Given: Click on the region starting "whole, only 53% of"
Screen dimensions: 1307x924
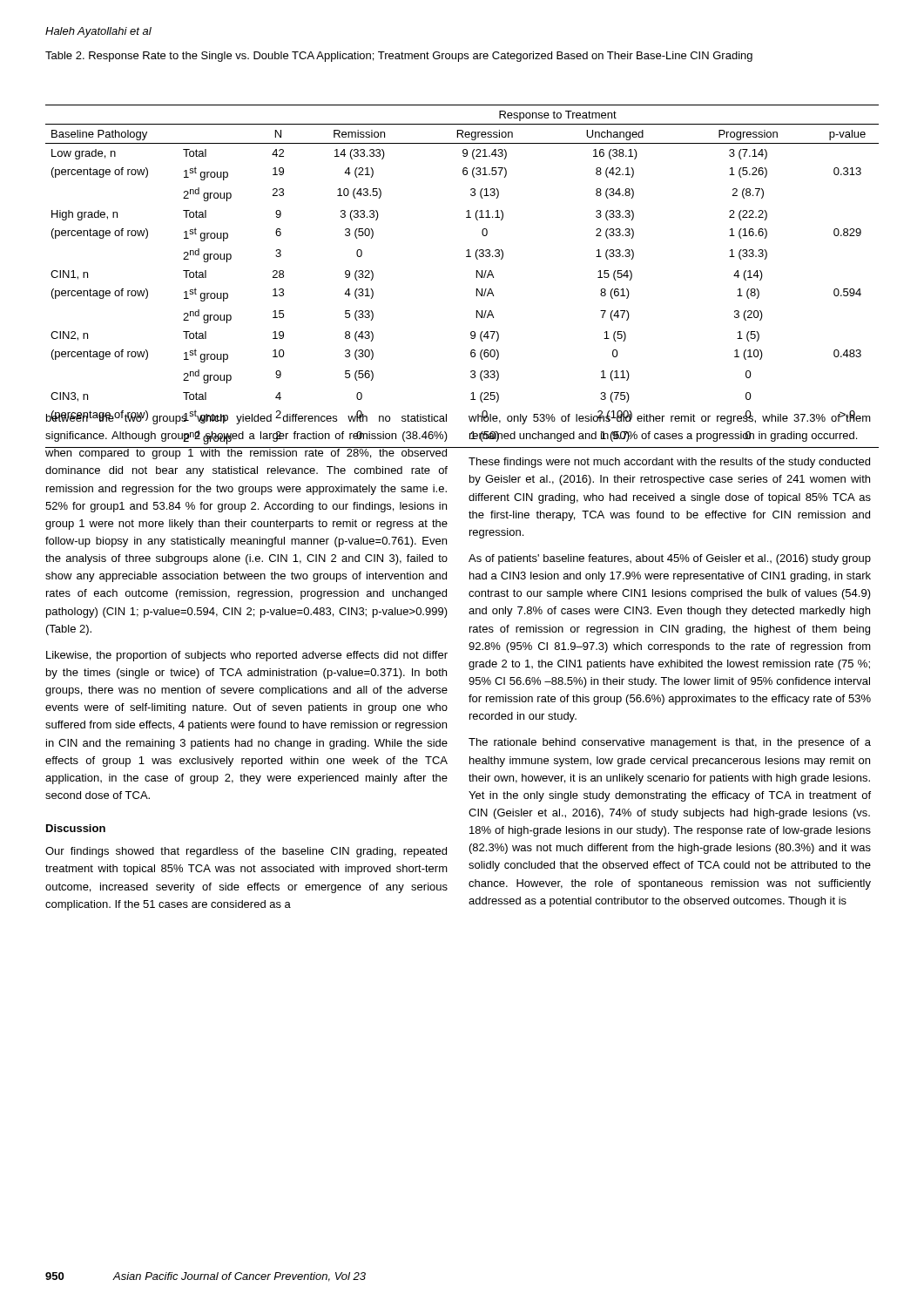Looking at the screenshot, I should pos(670,427).
